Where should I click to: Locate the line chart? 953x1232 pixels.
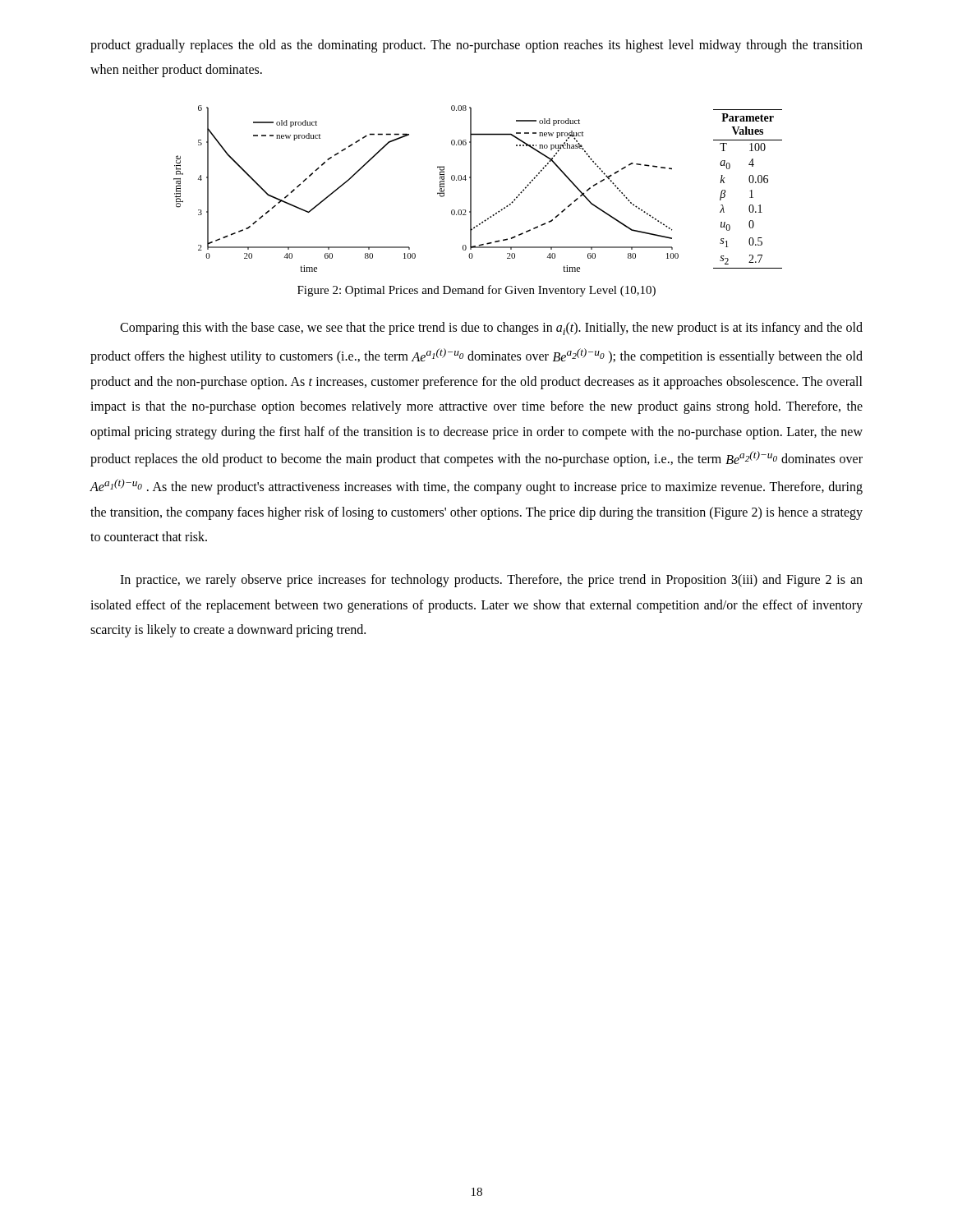pyautogui.click(x=476, y=190)
